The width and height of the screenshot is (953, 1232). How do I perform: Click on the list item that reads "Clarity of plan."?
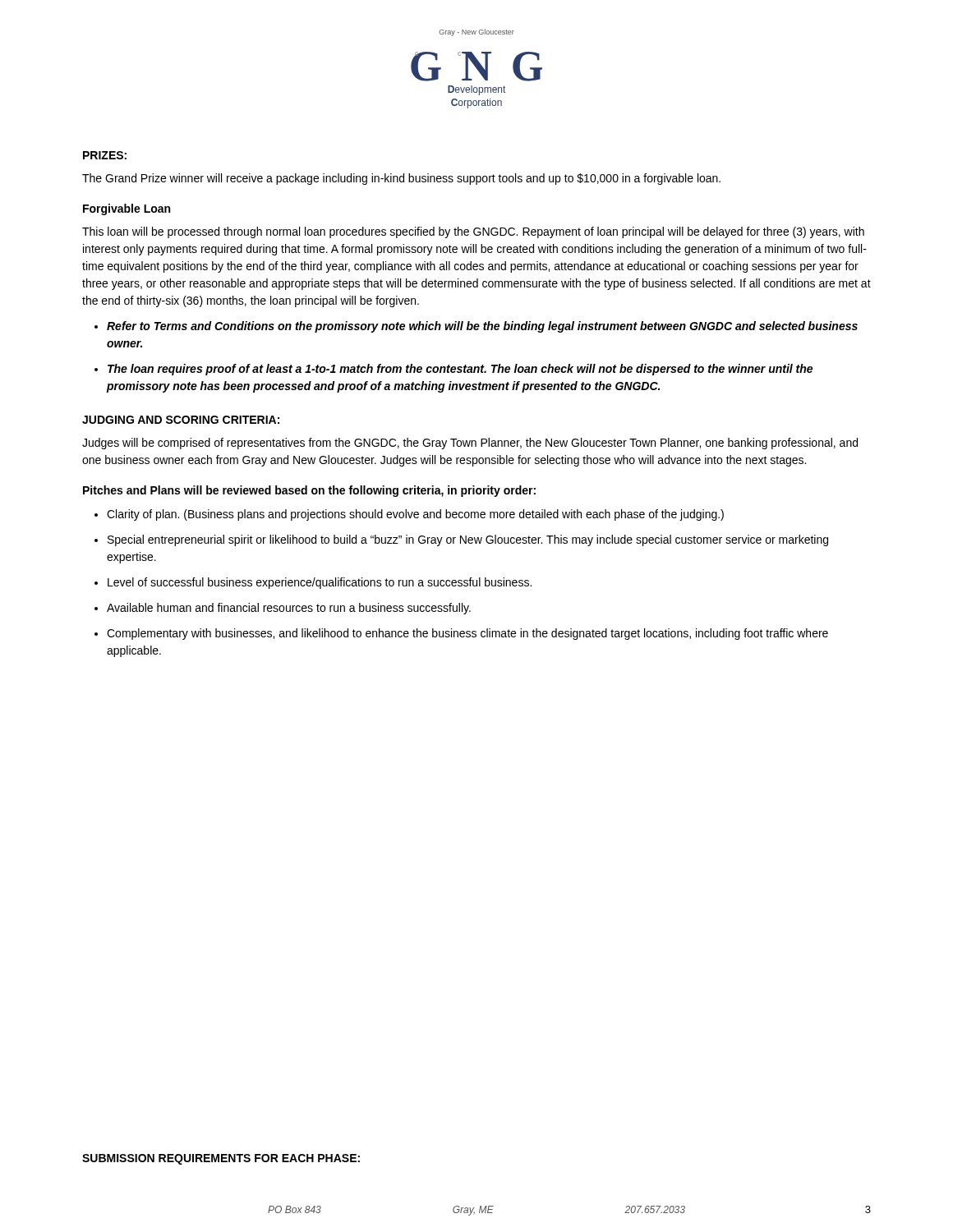click(x=416, y=514)
